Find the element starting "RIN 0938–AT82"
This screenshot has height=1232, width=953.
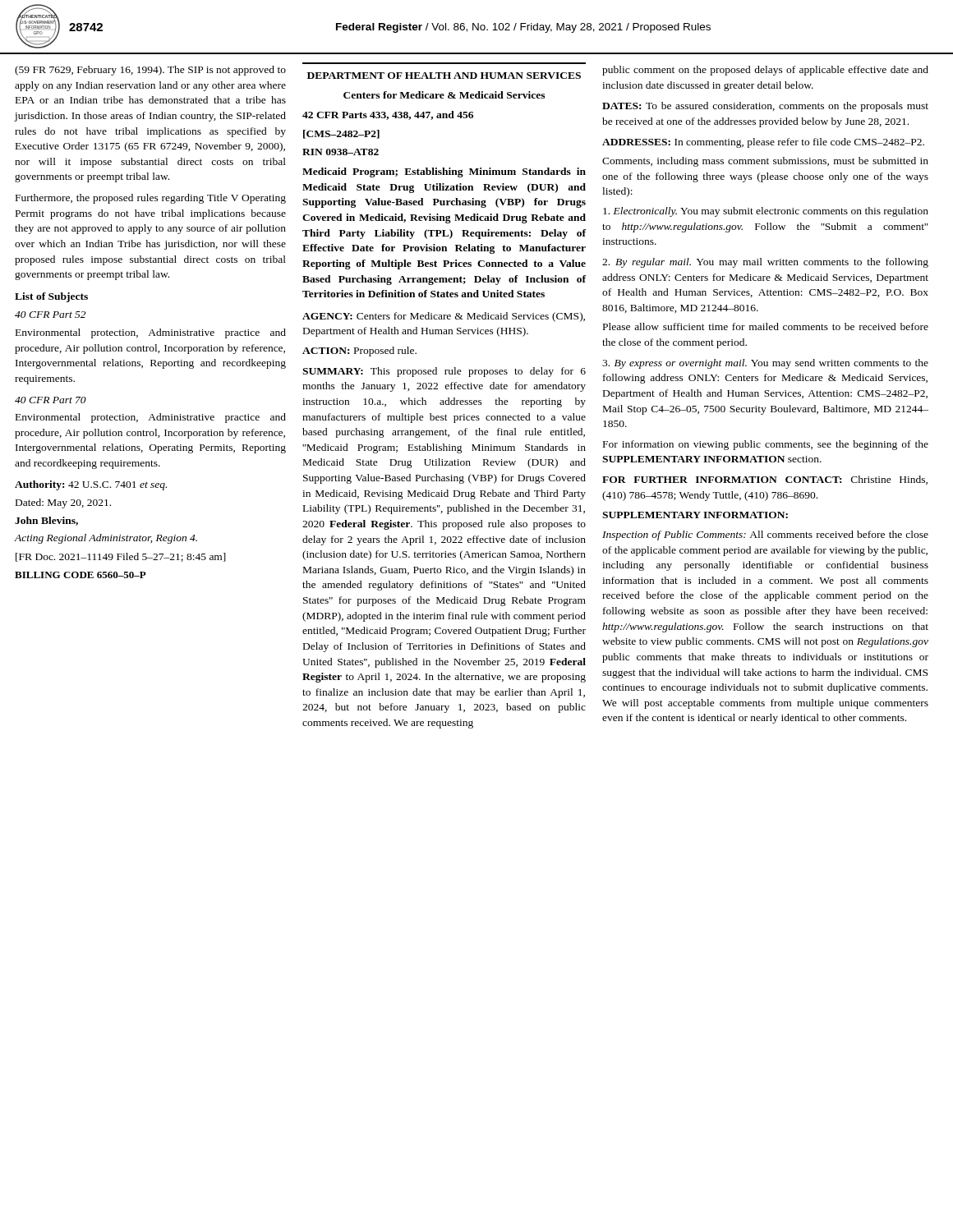coord(341,151)
